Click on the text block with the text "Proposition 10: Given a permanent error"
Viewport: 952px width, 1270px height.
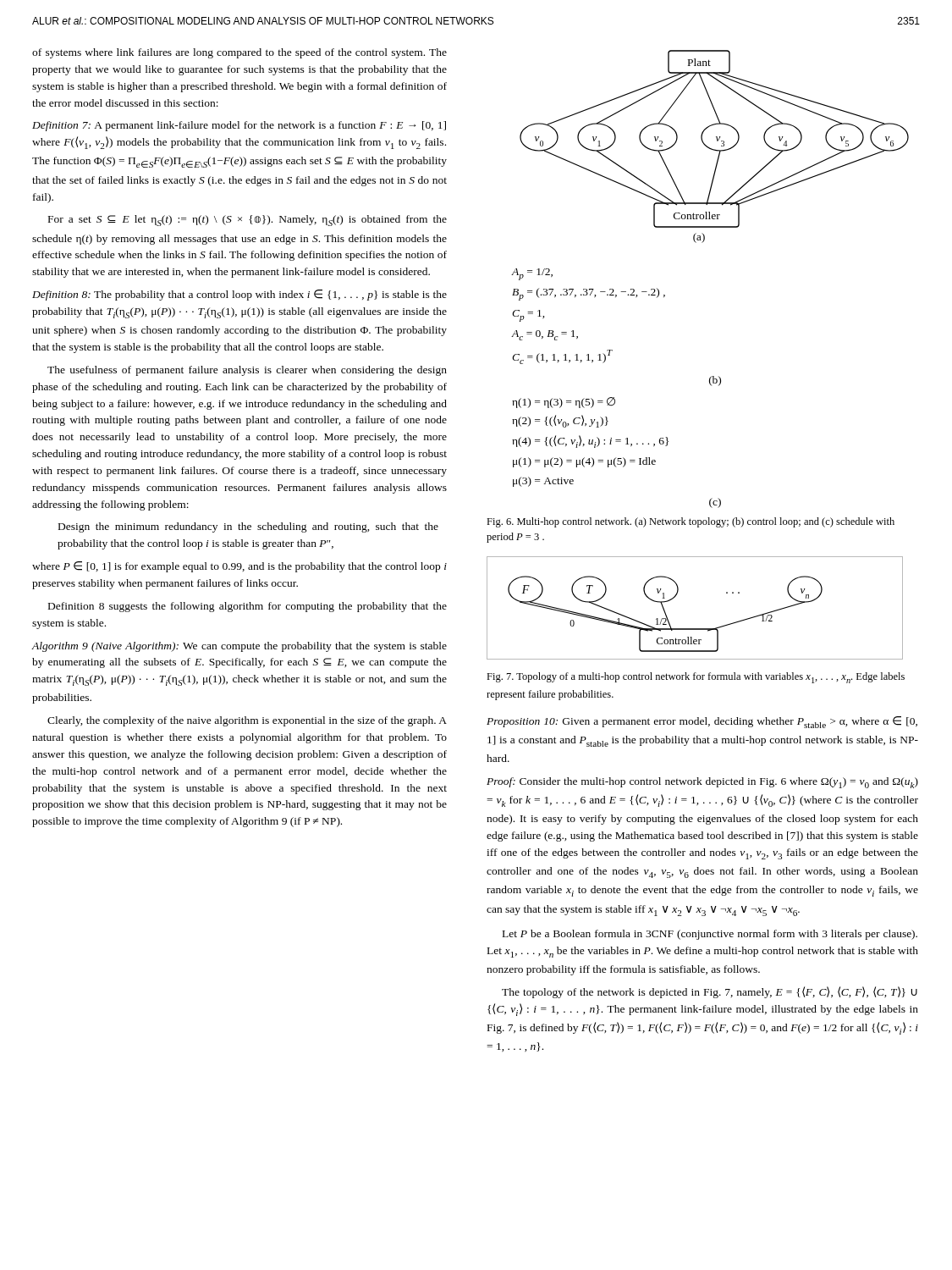(702, 740)
